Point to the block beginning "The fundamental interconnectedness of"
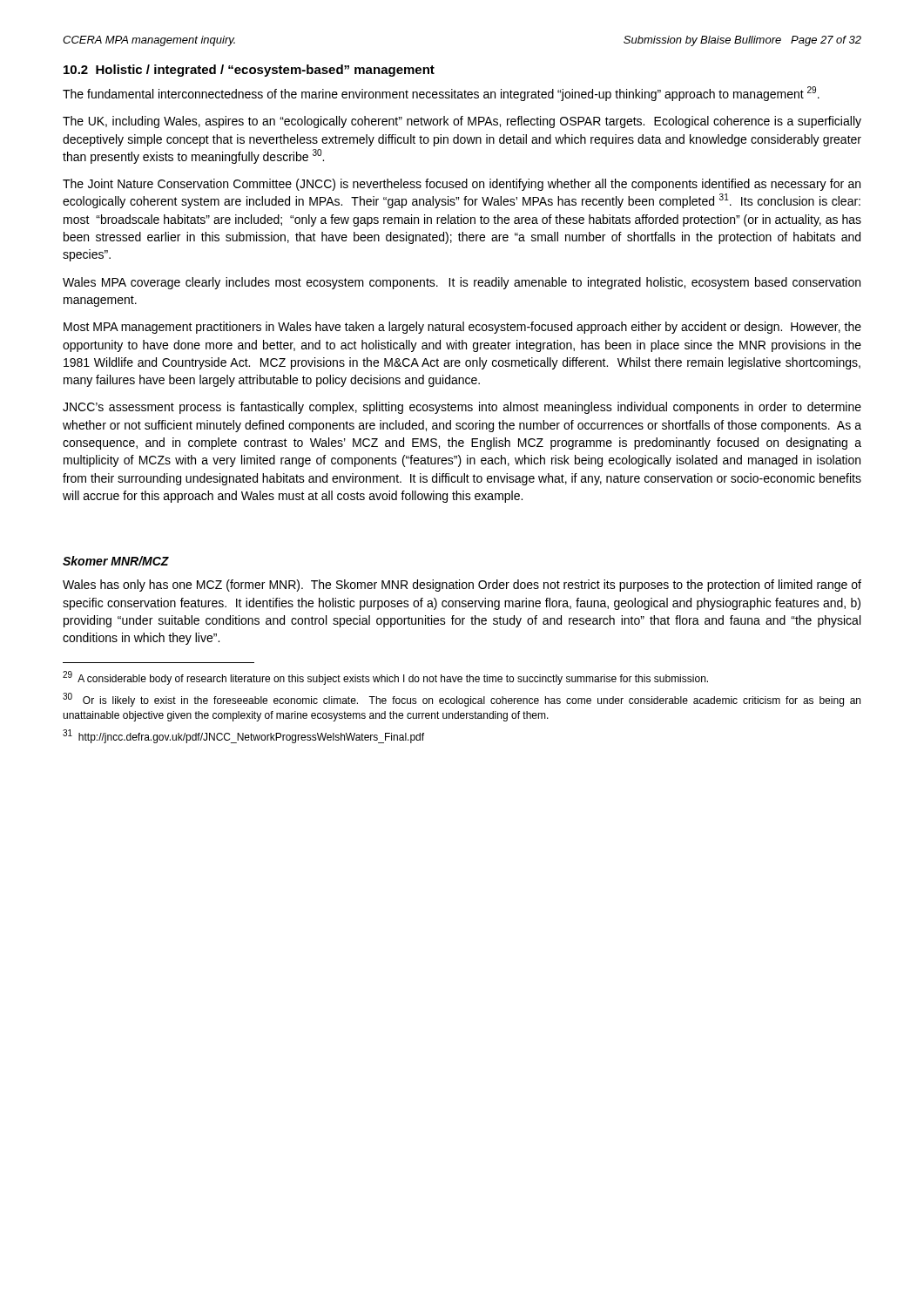This screenshot has width=924, height=1307. (x=441, y=93)
